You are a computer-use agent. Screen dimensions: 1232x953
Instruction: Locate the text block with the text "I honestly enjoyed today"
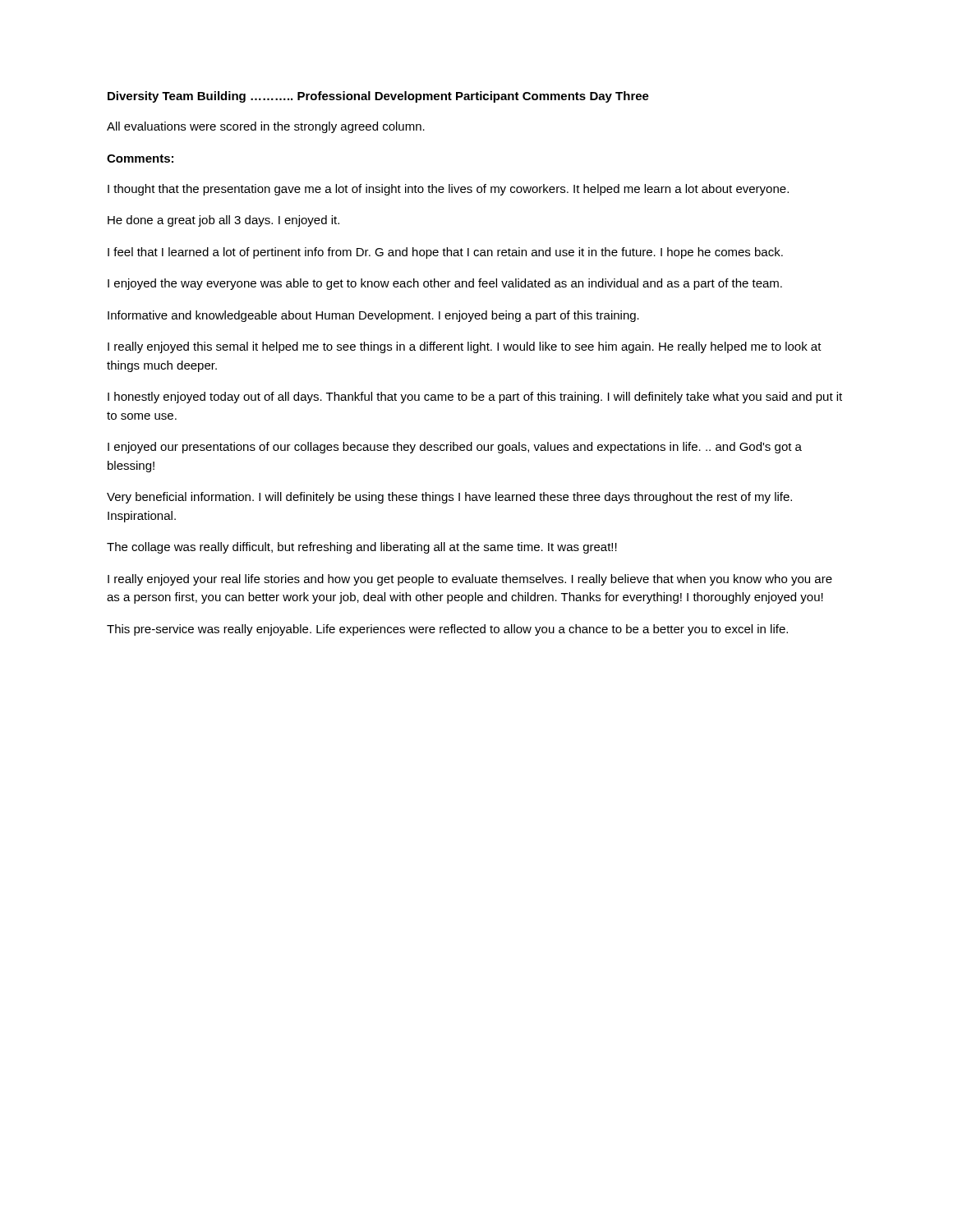(475, 406)
